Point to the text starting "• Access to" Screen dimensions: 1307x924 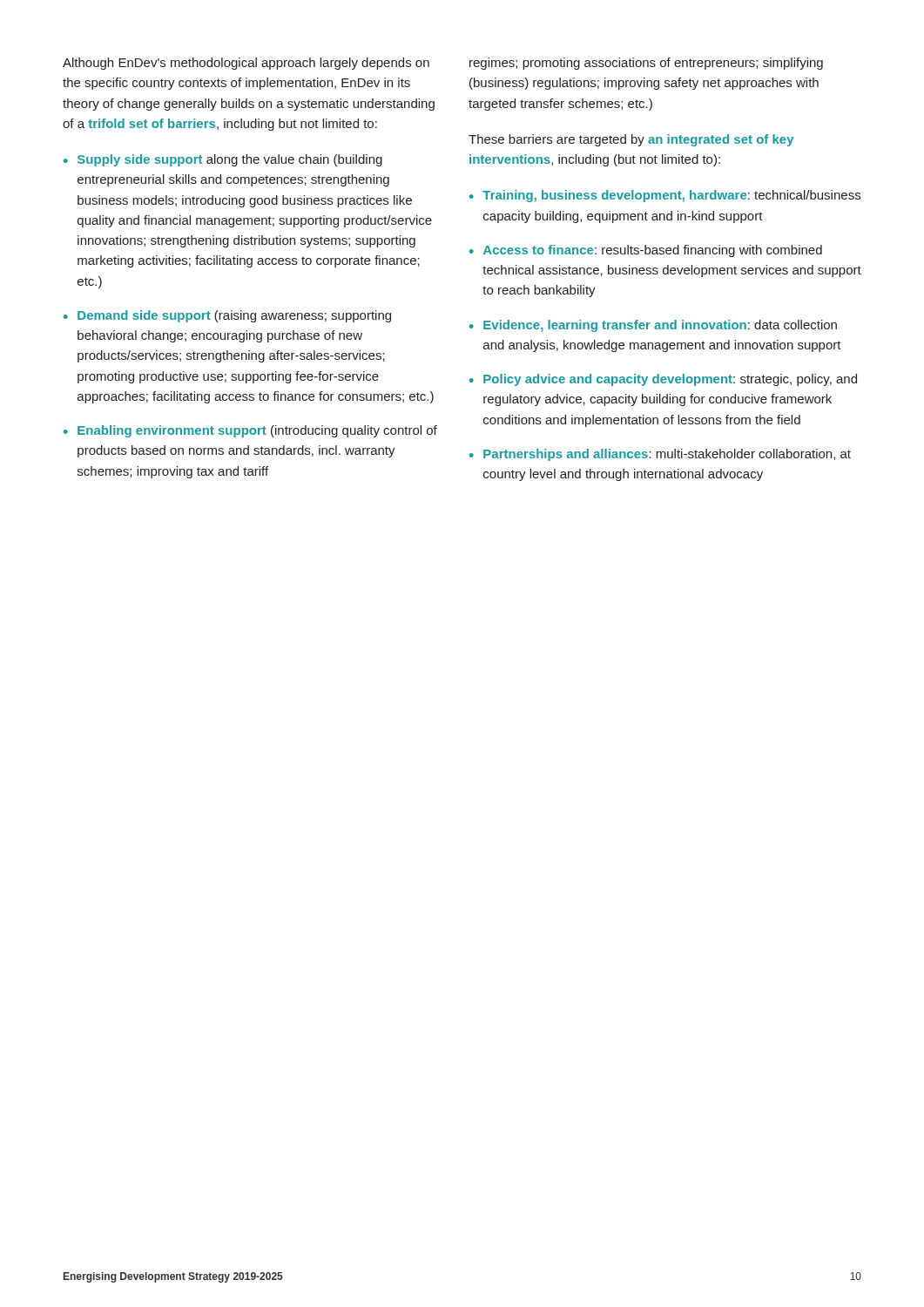[665, 270]
